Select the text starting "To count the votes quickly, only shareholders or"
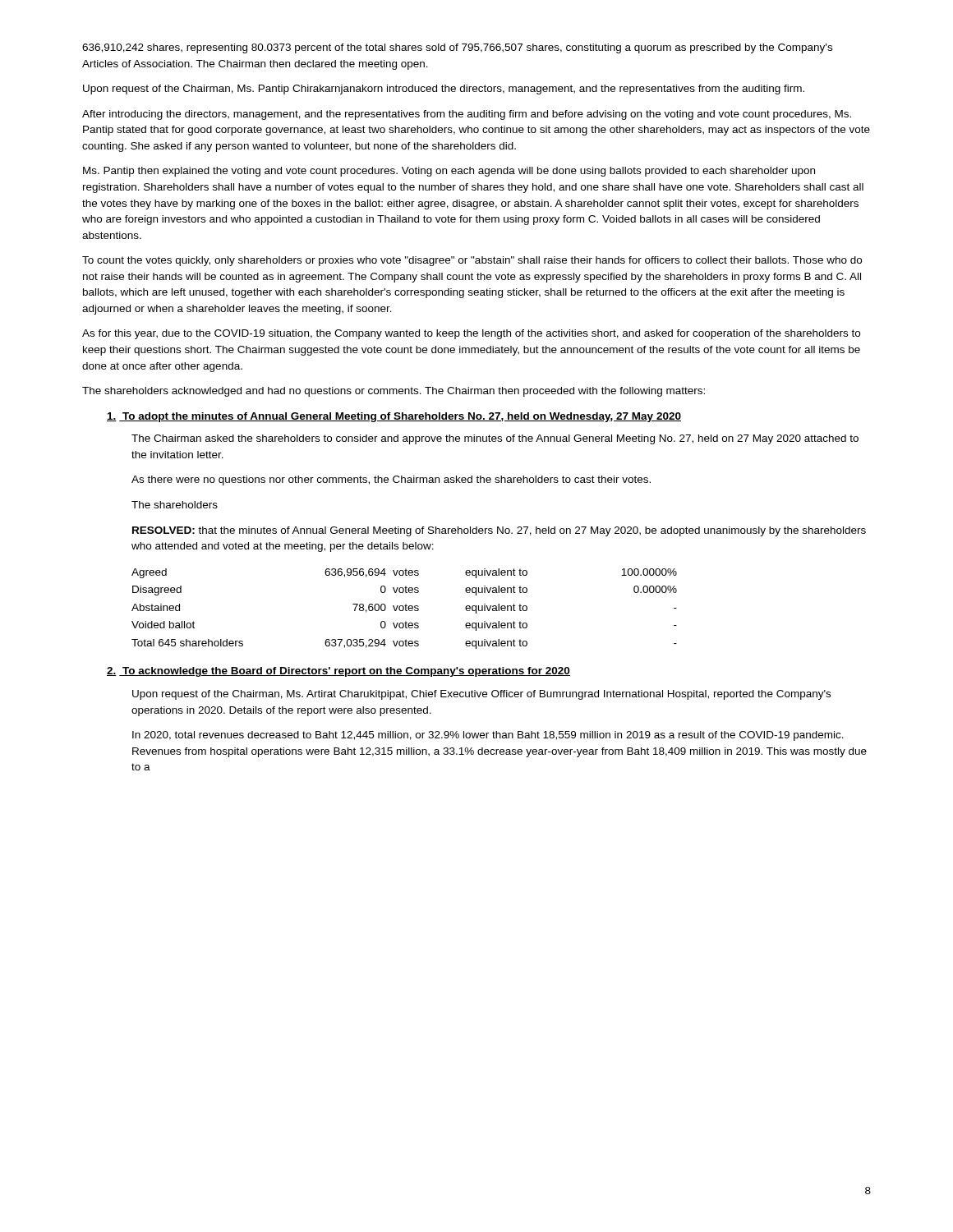The height and width of the screenshot is (1232, 953). (x=472, y=284)
